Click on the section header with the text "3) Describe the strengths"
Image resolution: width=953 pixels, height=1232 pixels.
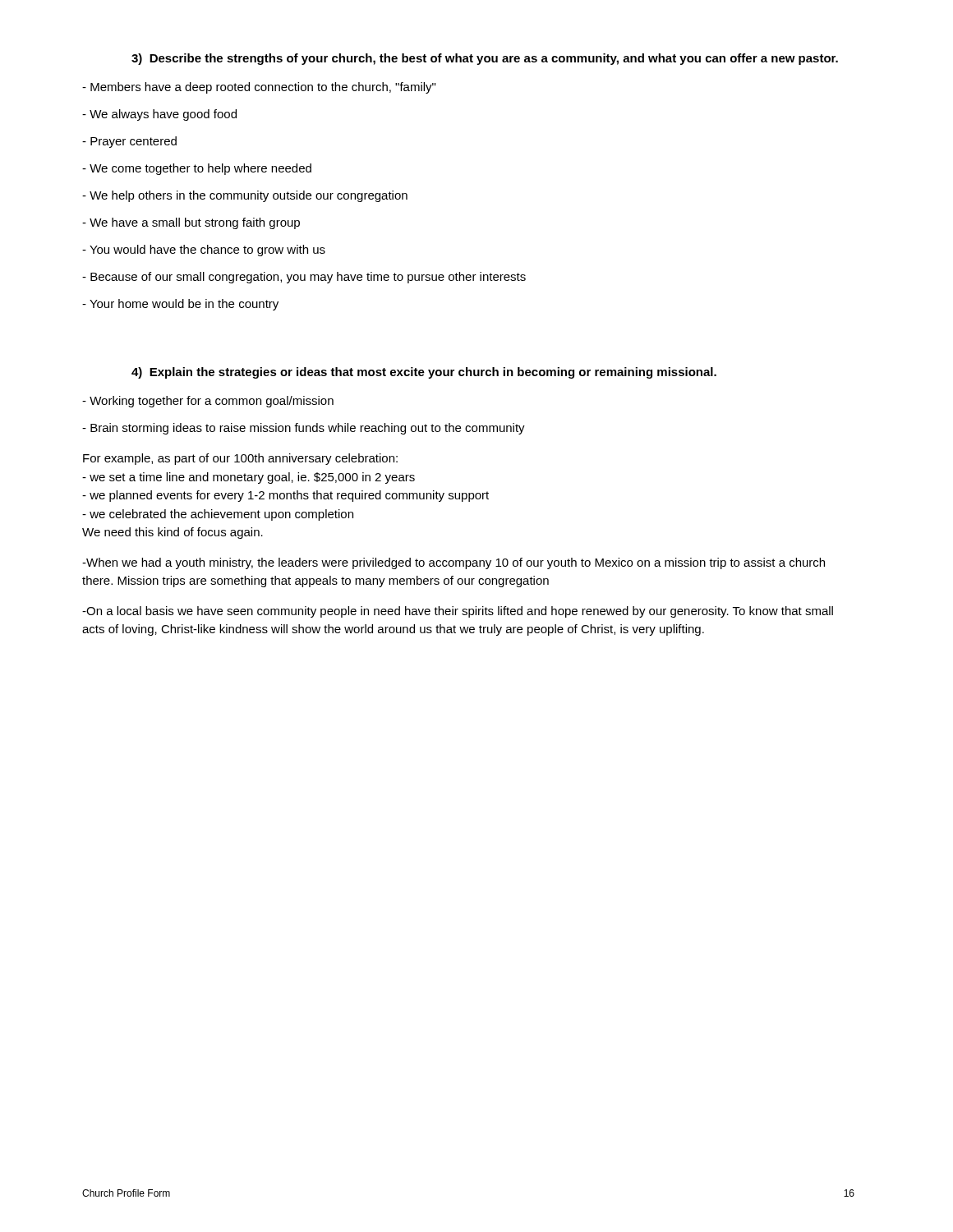485,58
